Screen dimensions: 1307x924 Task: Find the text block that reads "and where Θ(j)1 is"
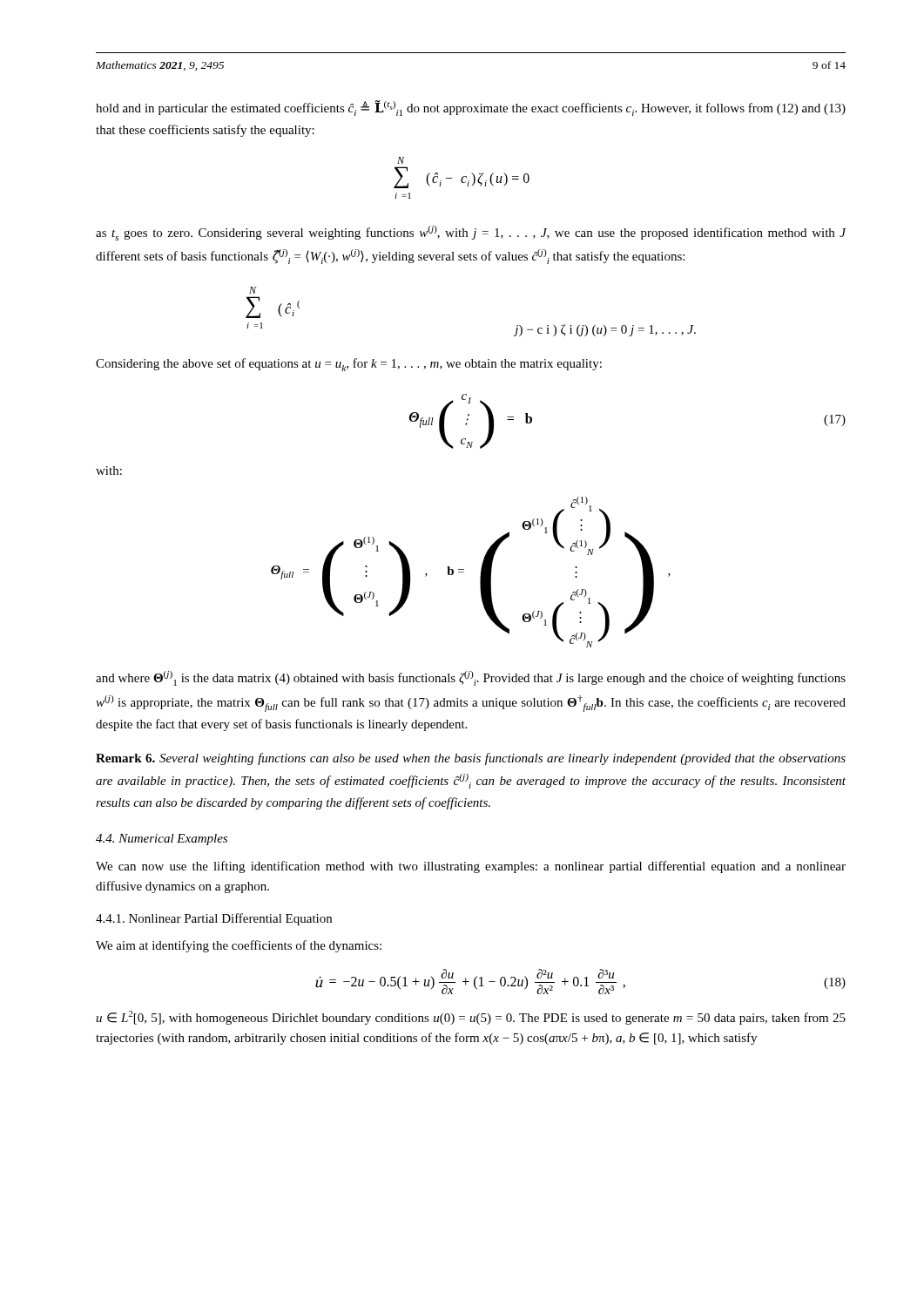coord(471,701)
